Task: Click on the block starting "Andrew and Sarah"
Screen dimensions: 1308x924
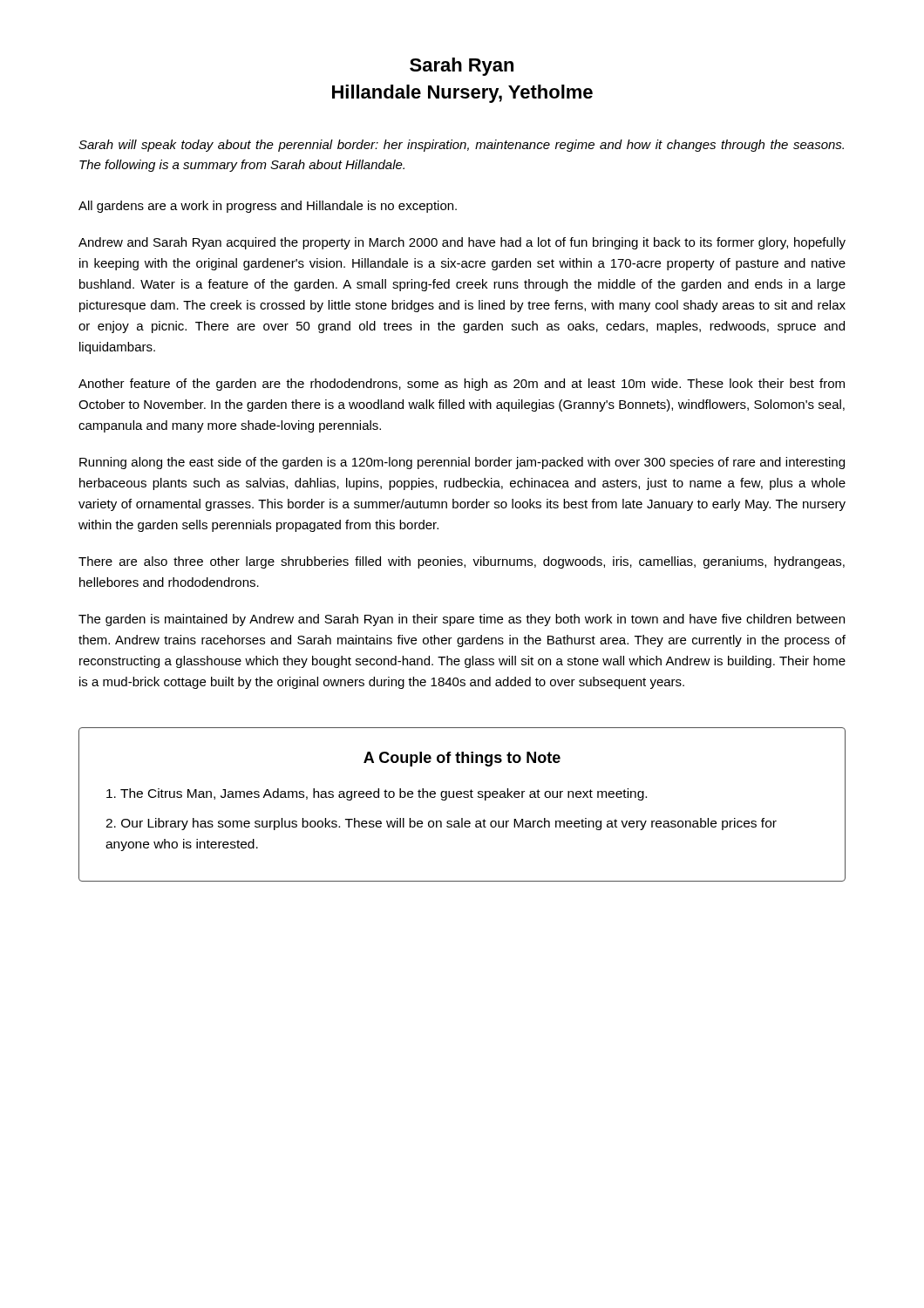Action: (x=462, y=294)
